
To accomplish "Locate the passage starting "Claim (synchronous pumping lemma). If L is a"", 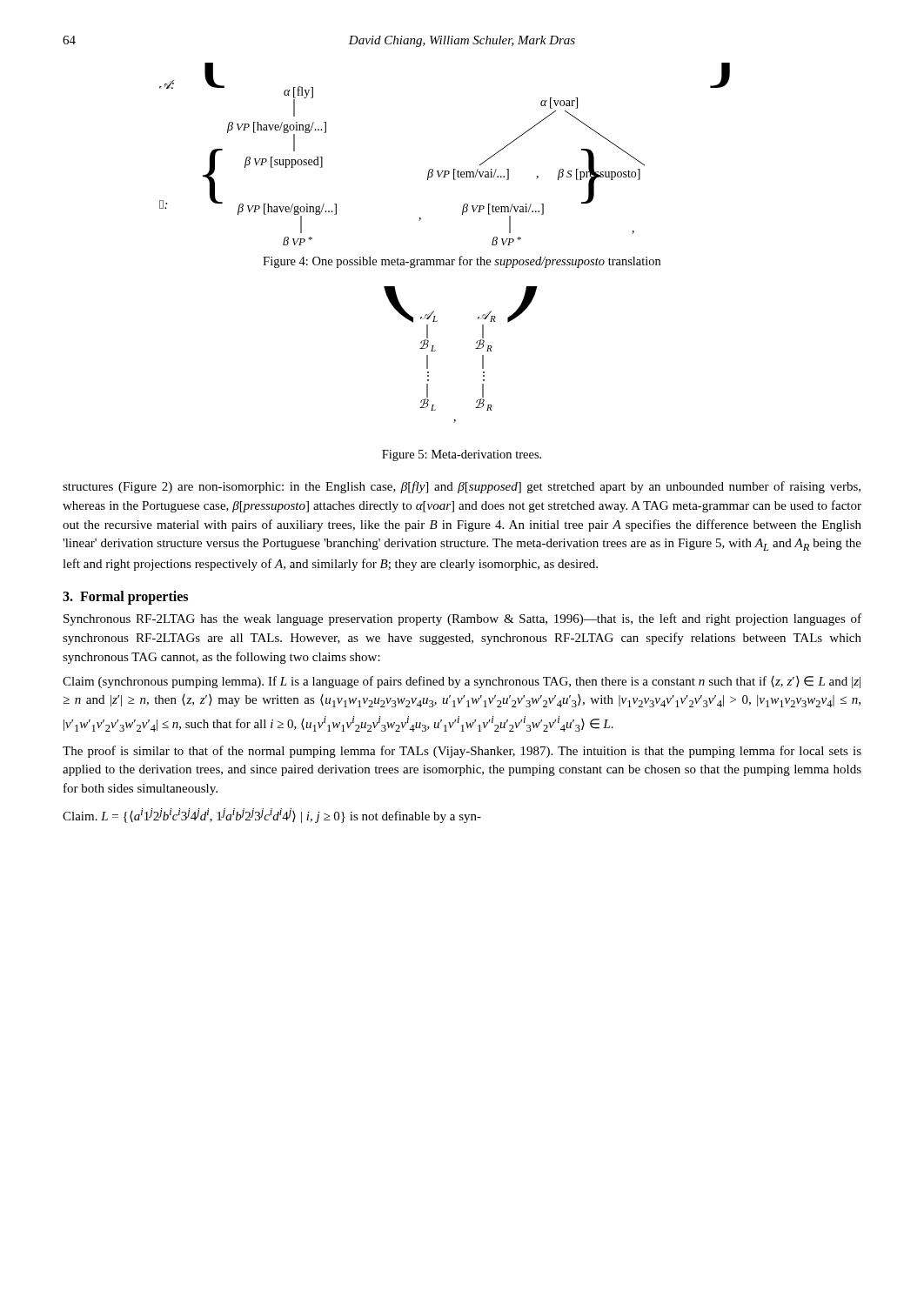I will [x=462, y=704].
